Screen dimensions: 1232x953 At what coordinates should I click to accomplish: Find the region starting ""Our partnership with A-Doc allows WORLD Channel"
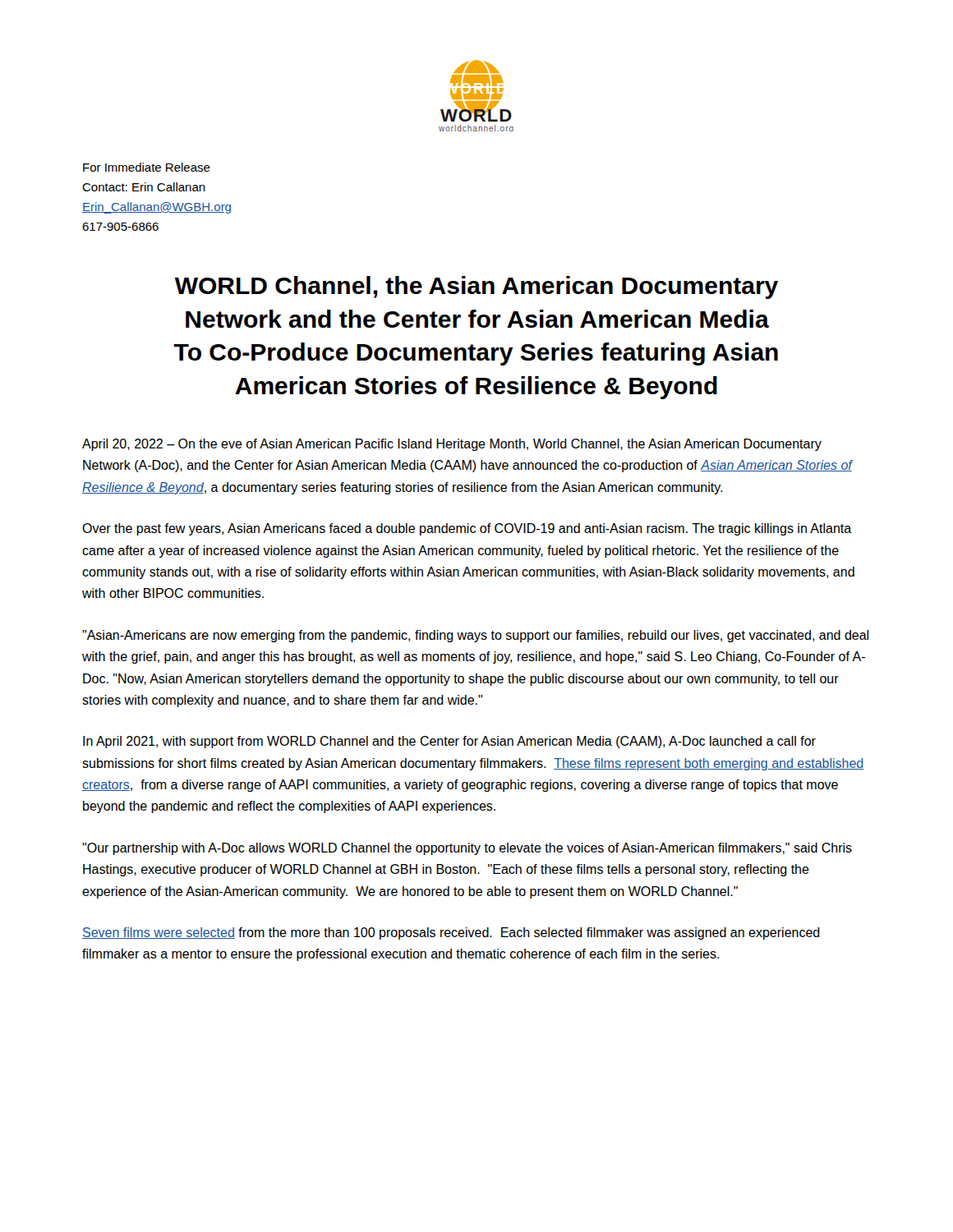(x=467, y=870)
